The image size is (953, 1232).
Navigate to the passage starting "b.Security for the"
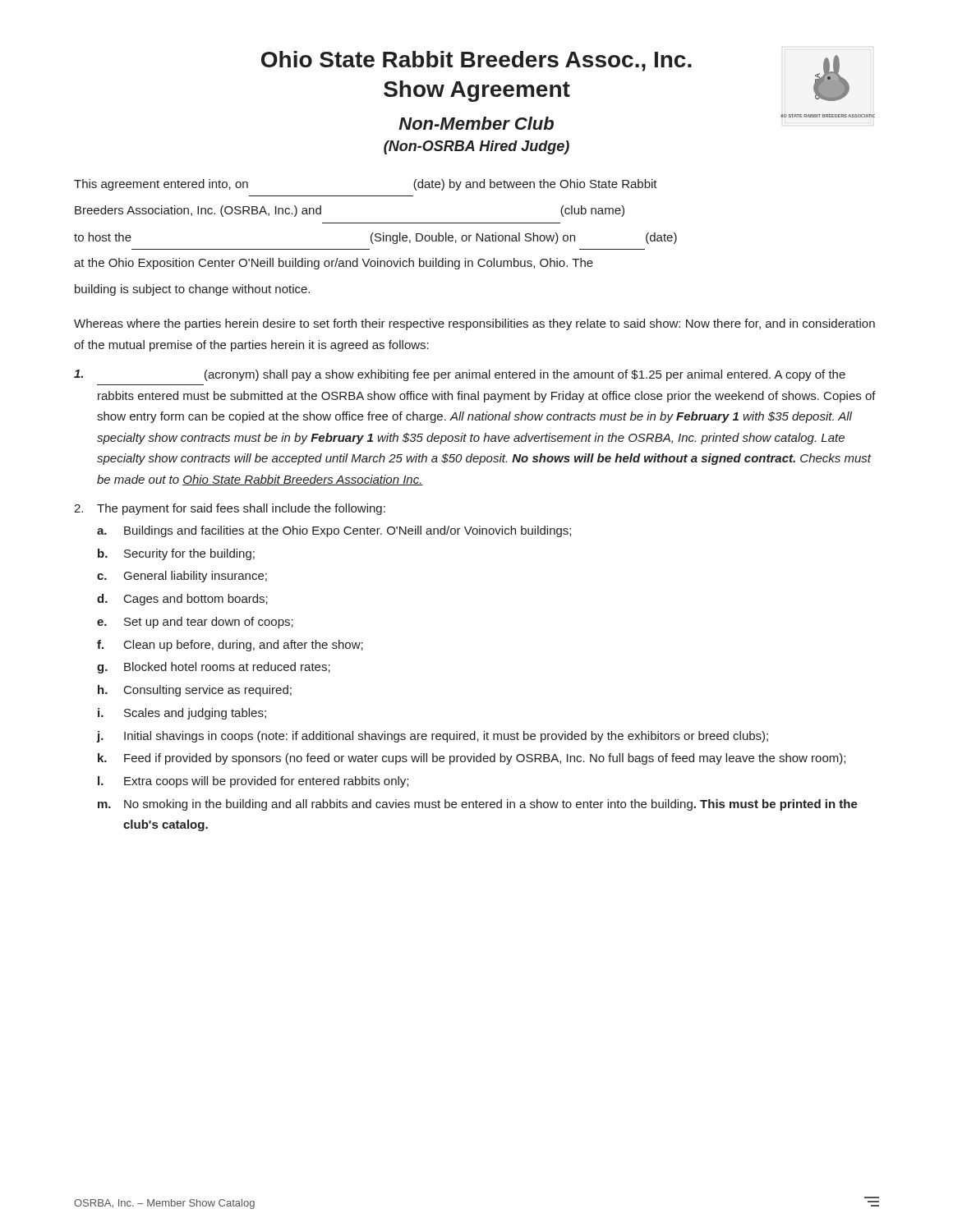176,554
